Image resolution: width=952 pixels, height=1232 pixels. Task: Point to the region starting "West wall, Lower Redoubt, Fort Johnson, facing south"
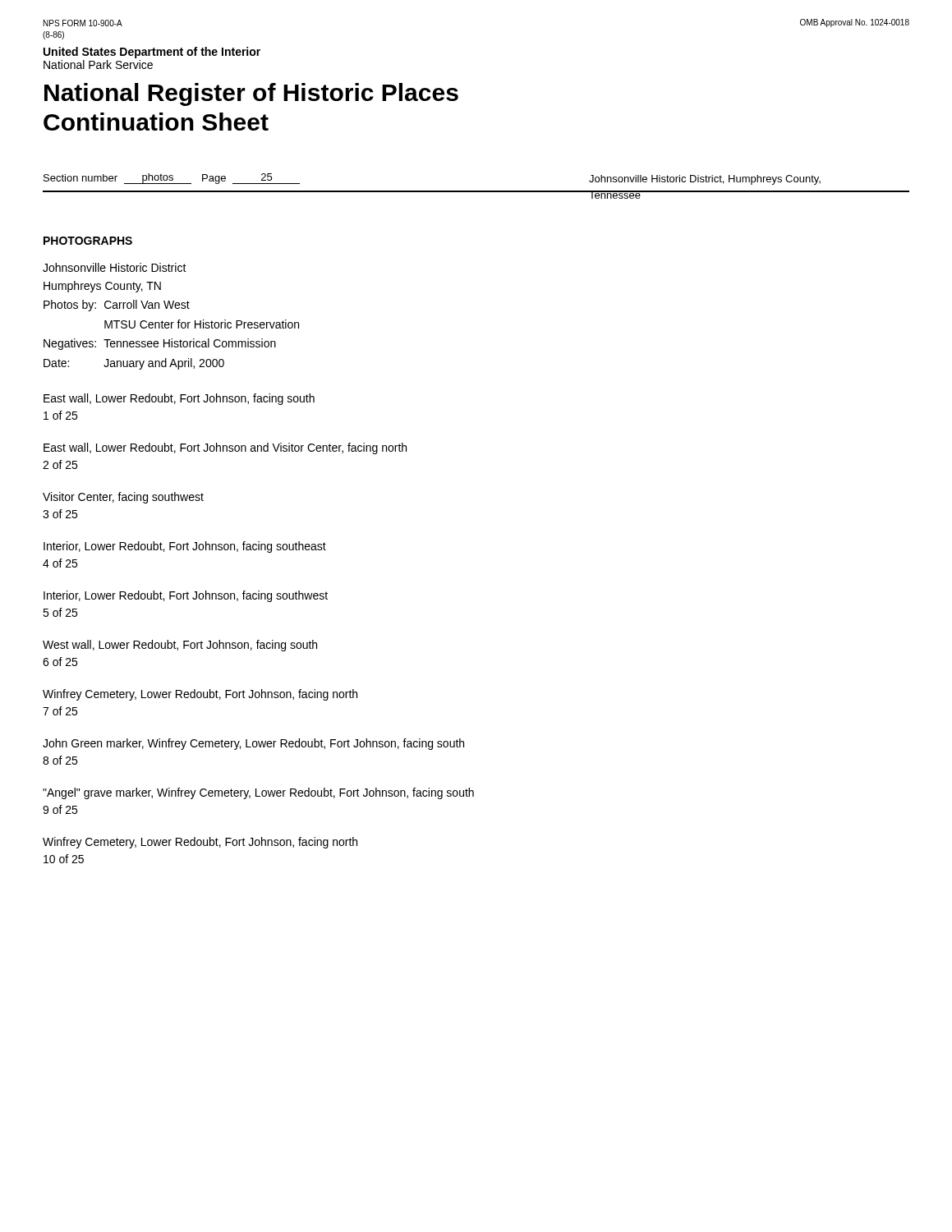(x=180, y=646)
